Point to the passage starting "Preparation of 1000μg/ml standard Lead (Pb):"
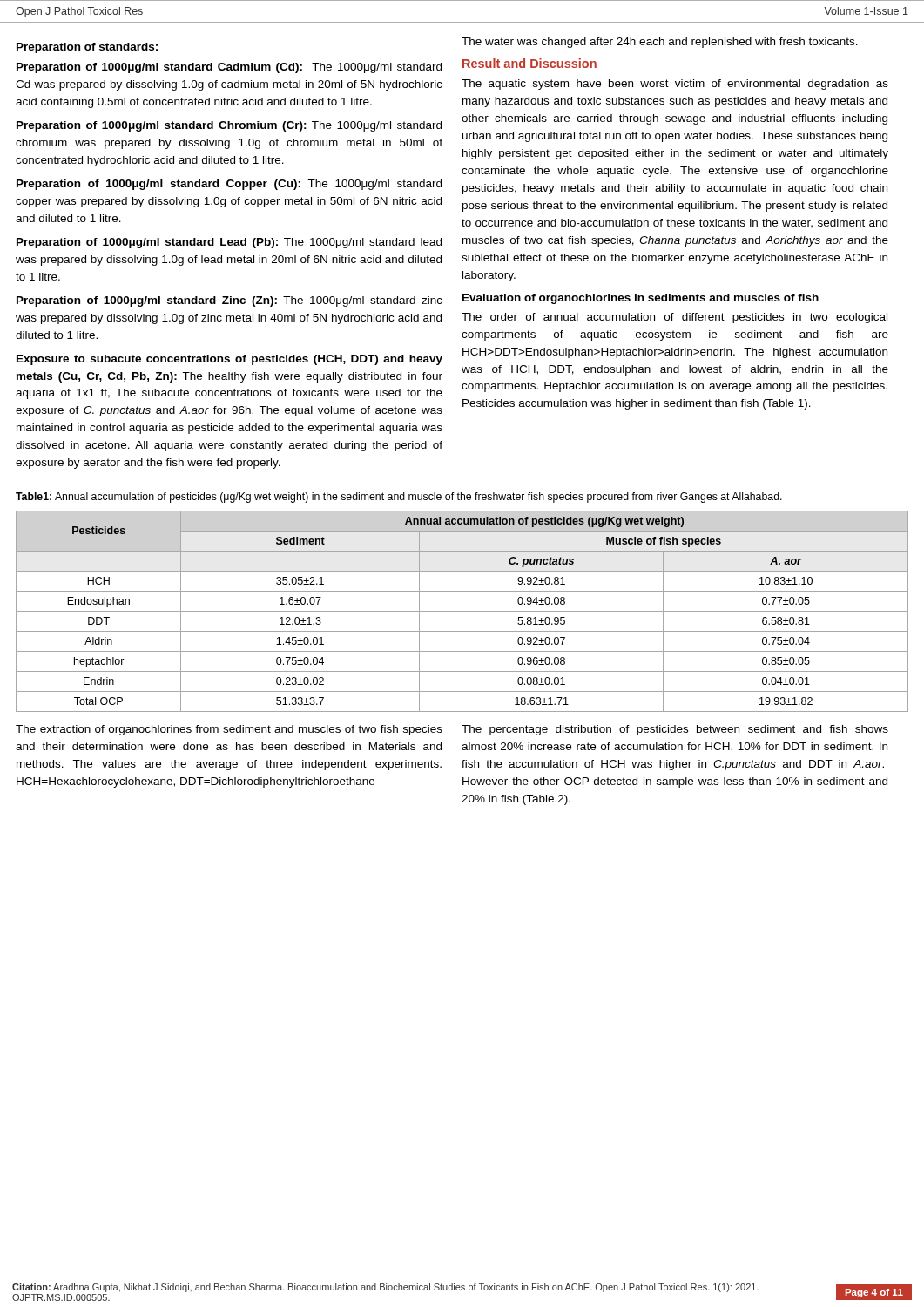 229,259
